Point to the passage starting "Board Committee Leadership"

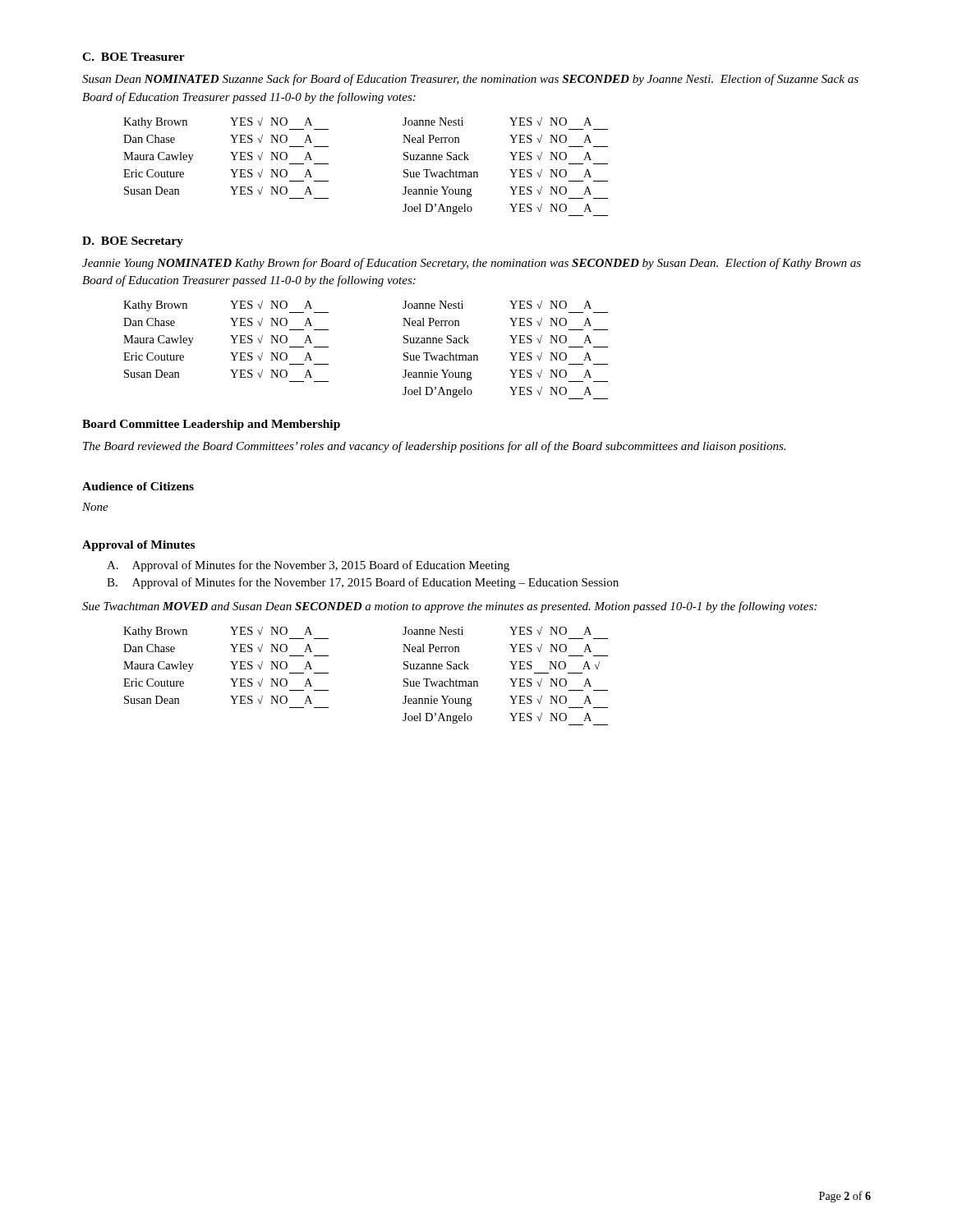211,423
